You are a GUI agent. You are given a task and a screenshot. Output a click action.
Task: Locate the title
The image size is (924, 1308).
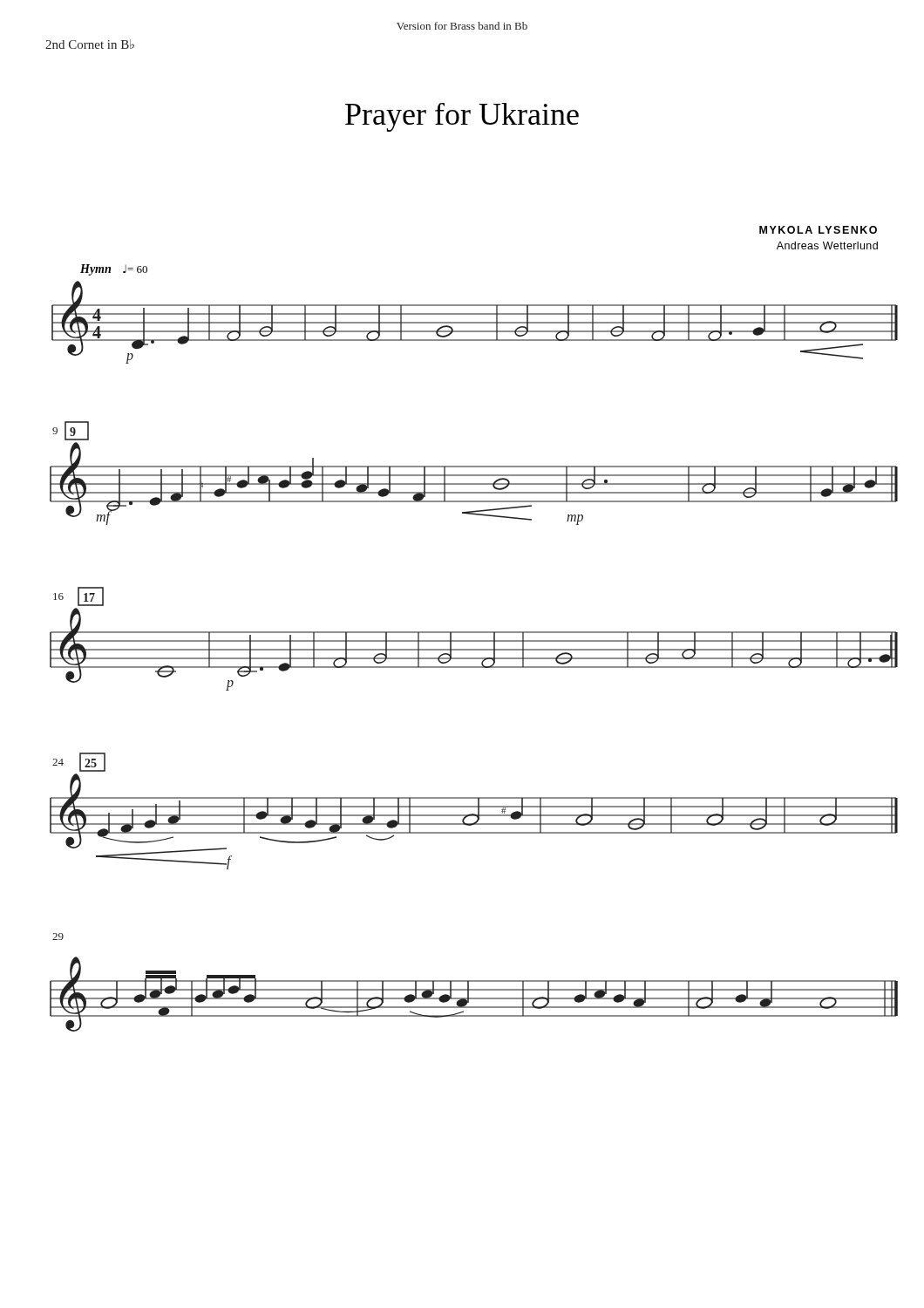point(462,114)
